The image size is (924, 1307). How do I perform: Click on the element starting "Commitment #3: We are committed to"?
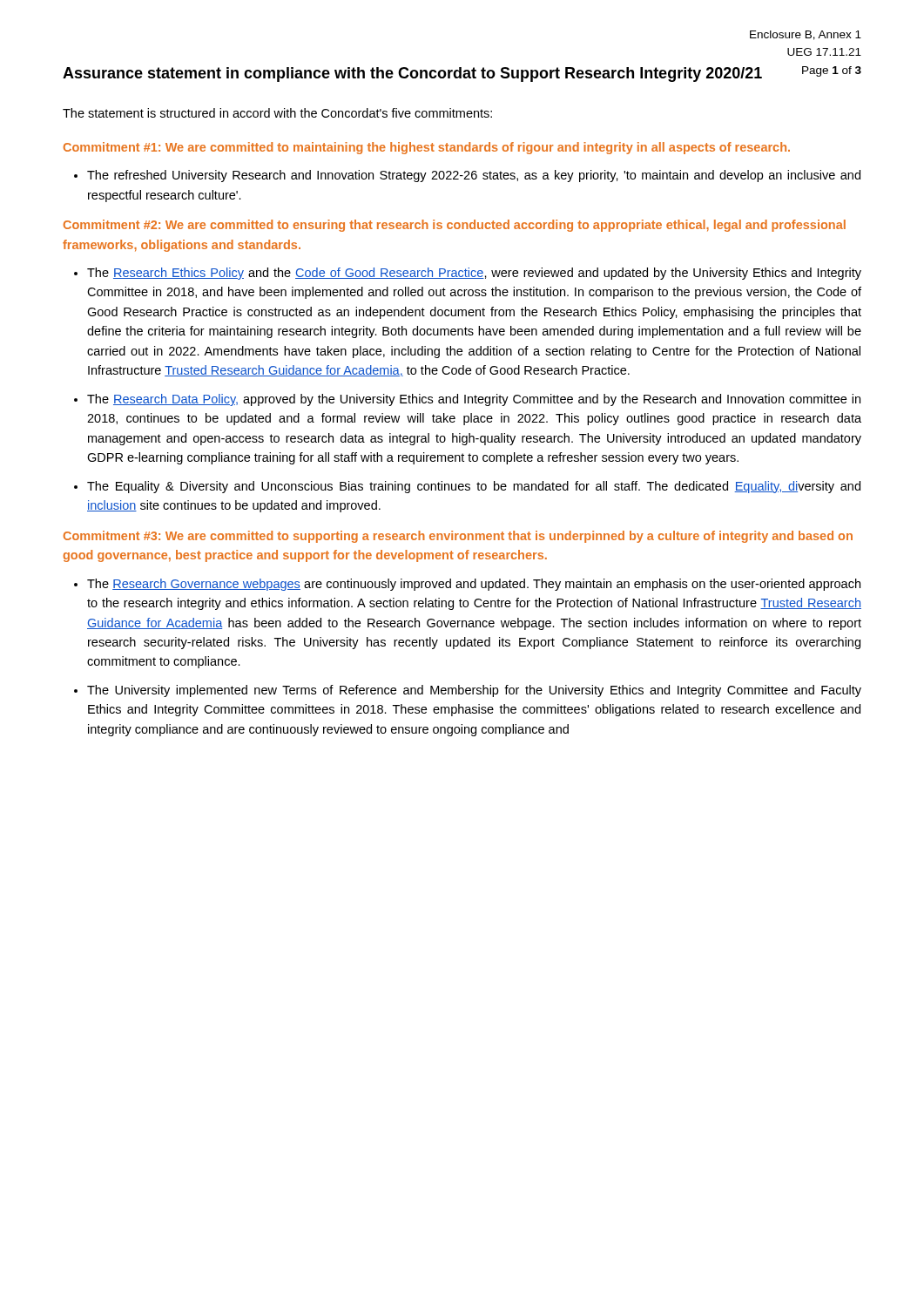click(x=458, y=545)
